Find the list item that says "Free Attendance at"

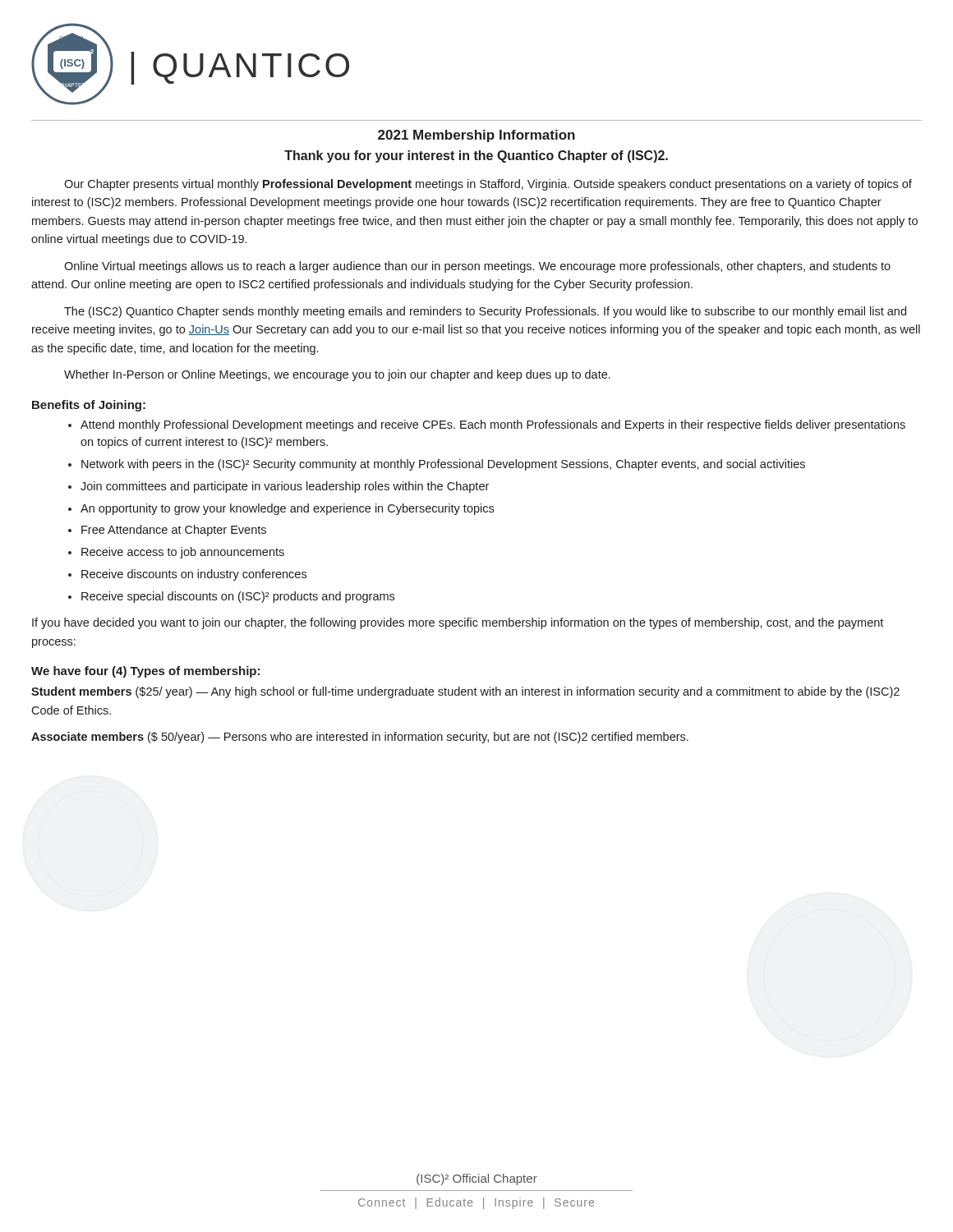174,530
